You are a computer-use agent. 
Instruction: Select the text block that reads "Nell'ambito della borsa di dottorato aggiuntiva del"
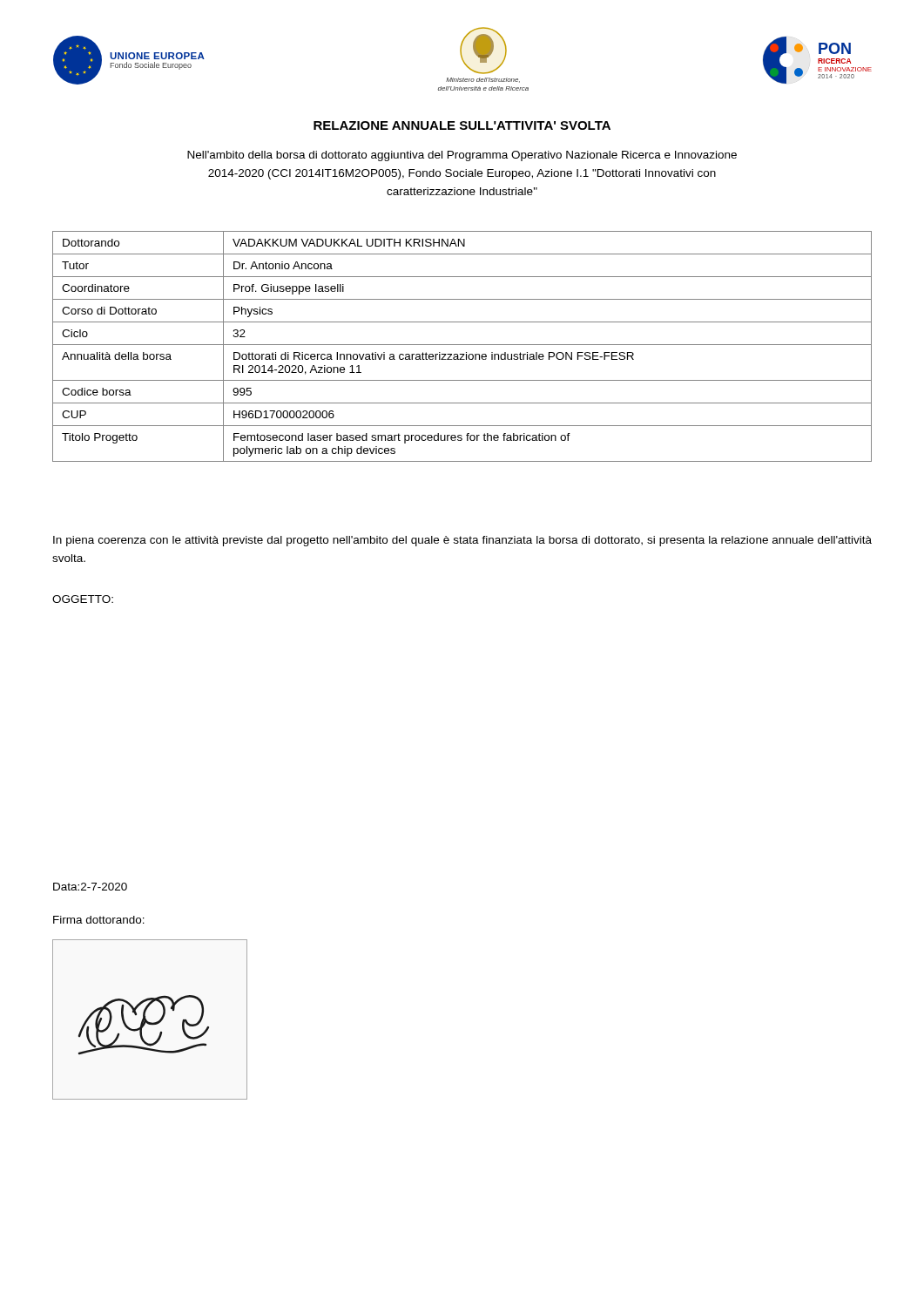point(462,173)
